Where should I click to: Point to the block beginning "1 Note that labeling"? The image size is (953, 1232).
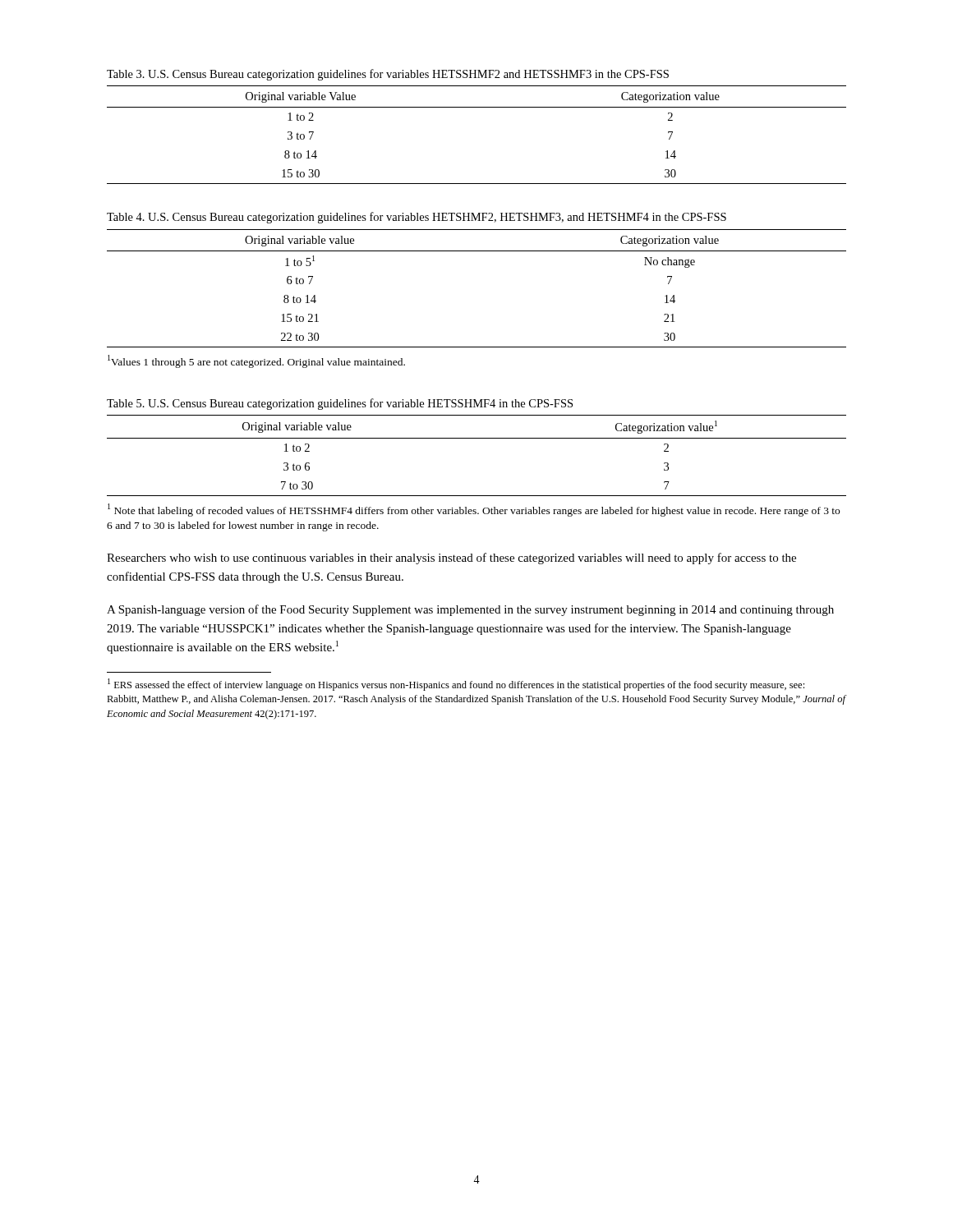click(474, 517)
